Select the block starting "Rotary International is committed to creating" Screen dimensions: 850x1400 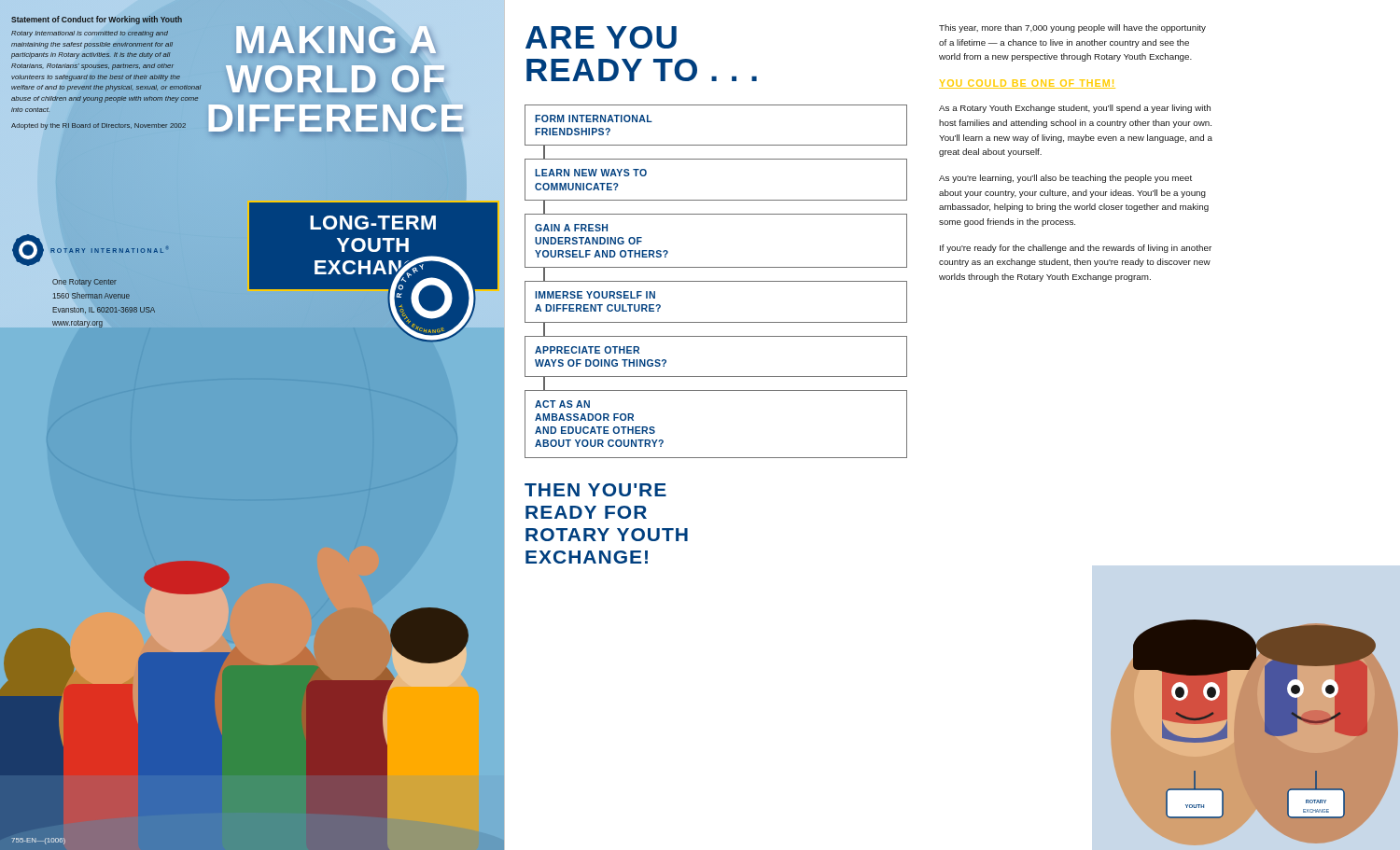(x=107, y=79)
